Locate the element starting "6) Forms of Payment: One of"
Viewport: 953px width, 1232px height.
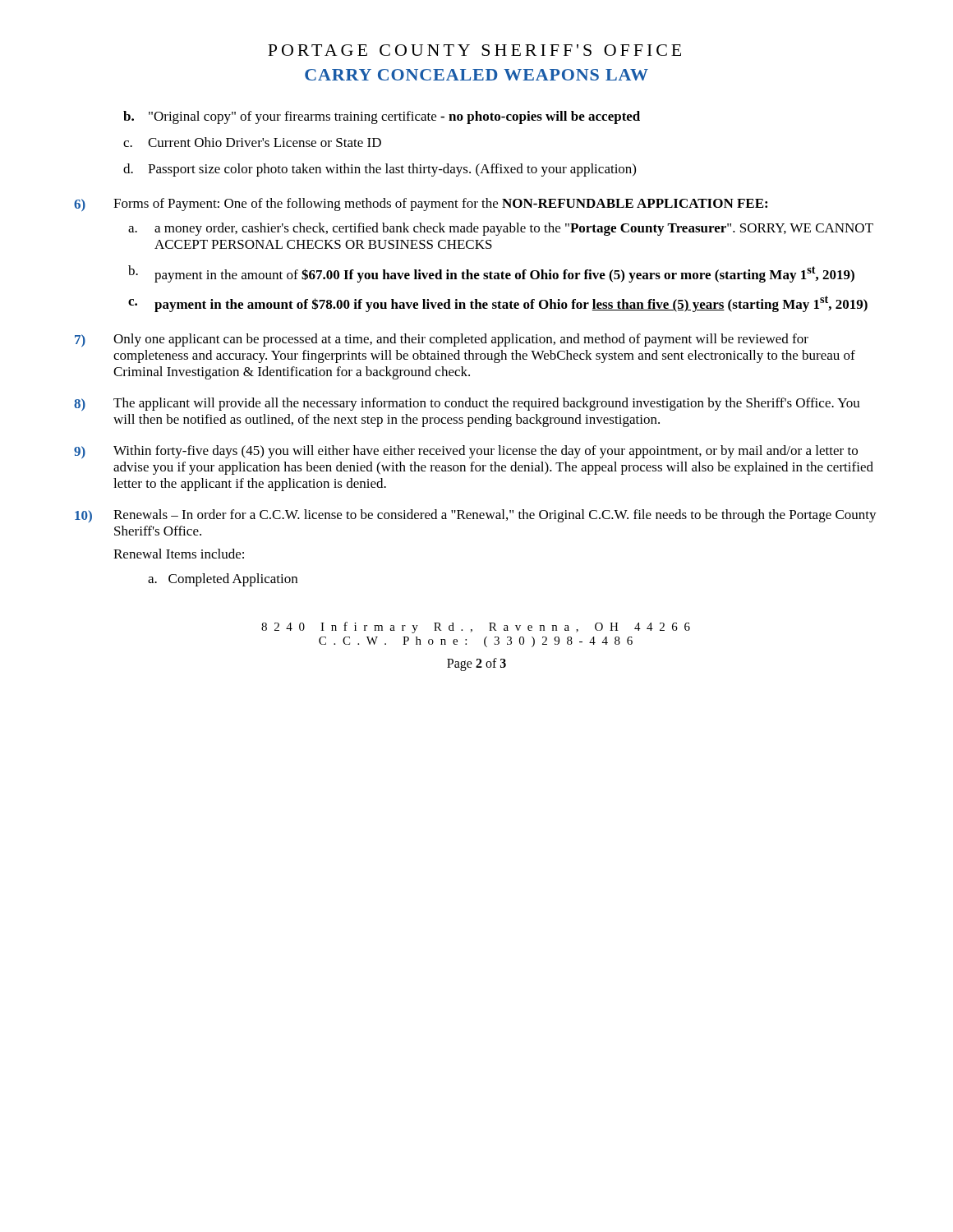tap(476, 259)
